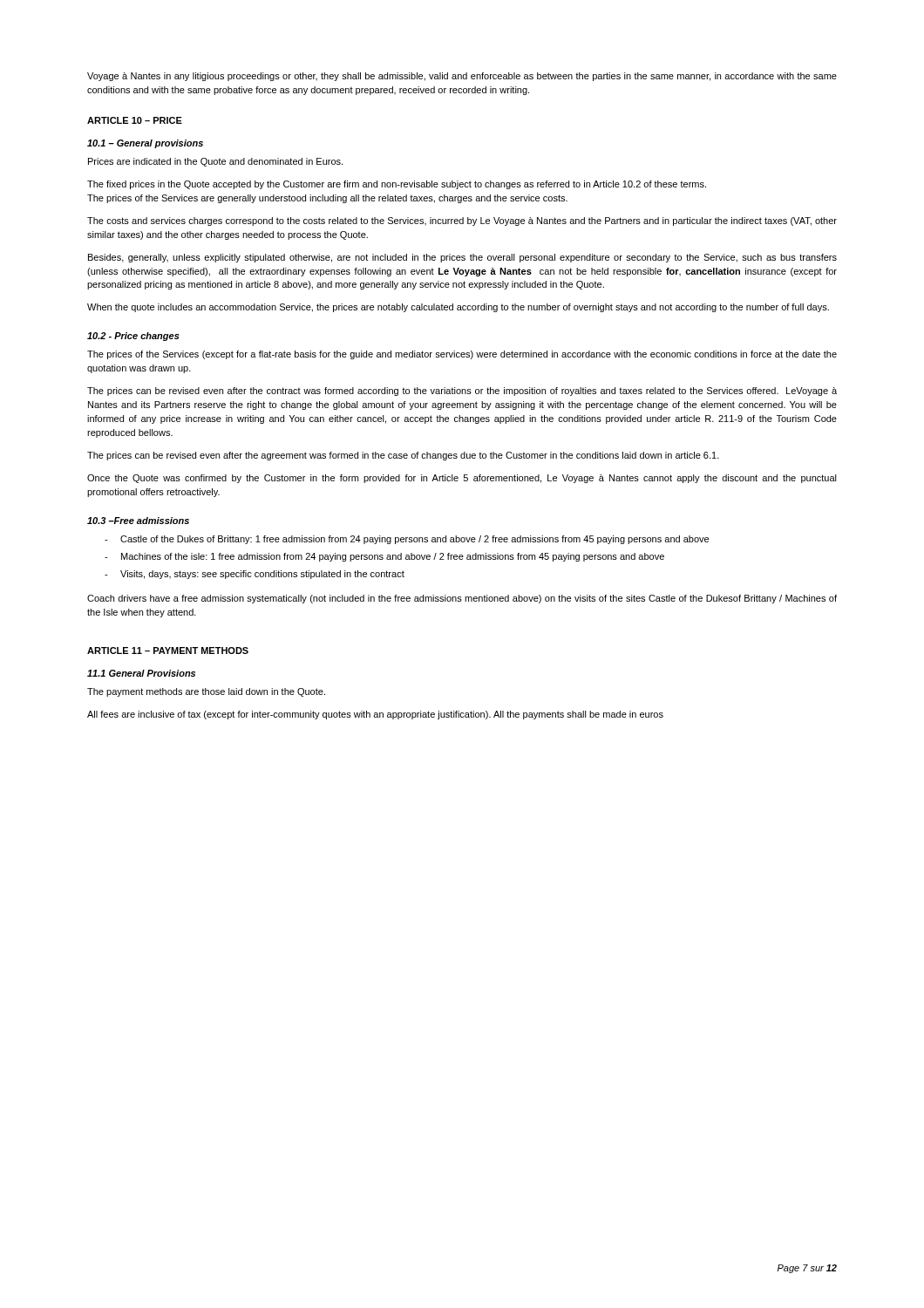Find the section header that reads "10.1 – General provisions"
The width and height of the screenshot is (924, 1308).
tap(145, 143)
